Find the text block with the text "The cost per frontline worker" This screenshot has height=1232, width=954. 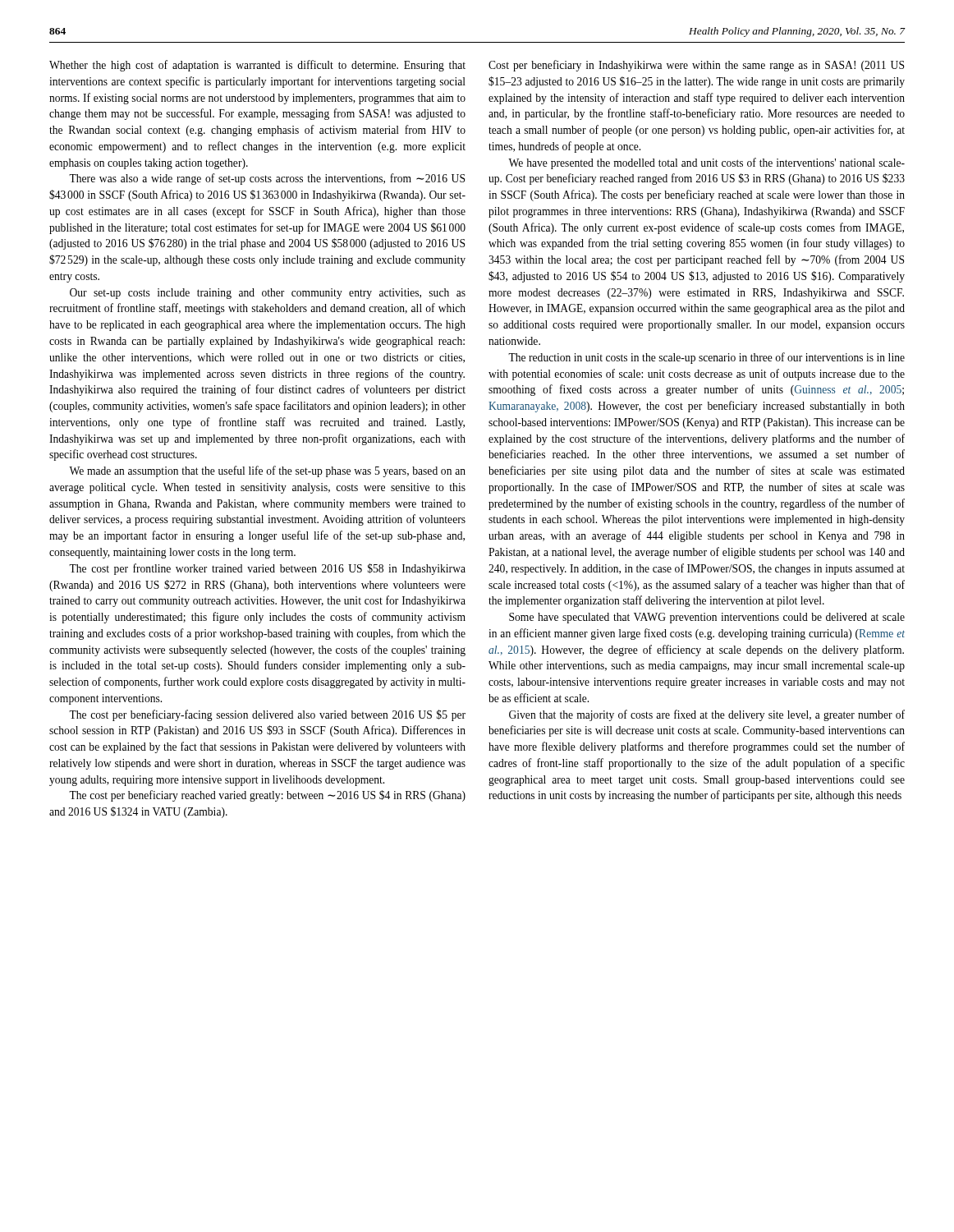pyautogui.click(x=257, y=634)
